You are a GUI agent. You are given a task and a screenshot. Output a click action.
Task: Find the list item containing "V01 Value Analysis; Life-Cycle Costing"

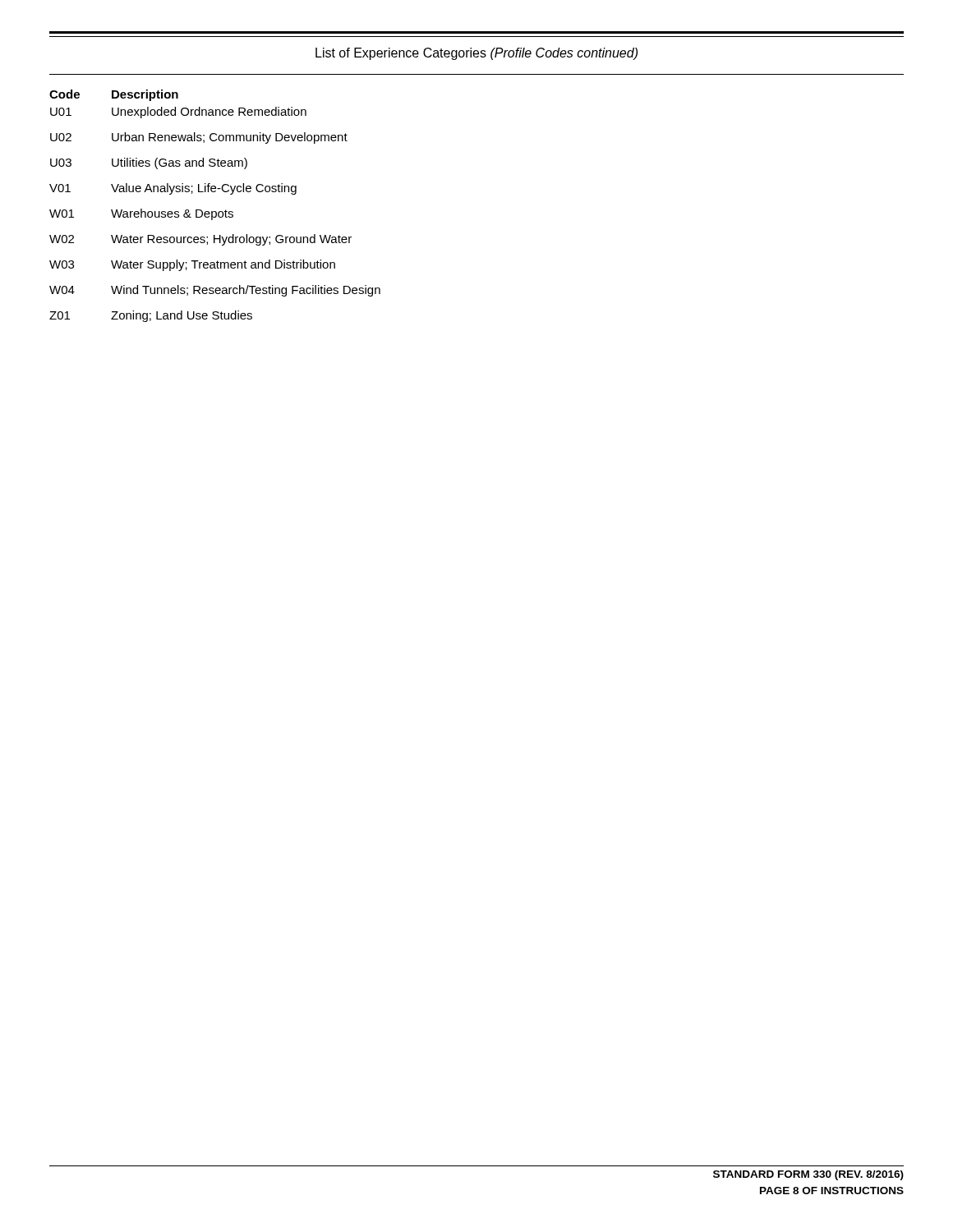173,188
